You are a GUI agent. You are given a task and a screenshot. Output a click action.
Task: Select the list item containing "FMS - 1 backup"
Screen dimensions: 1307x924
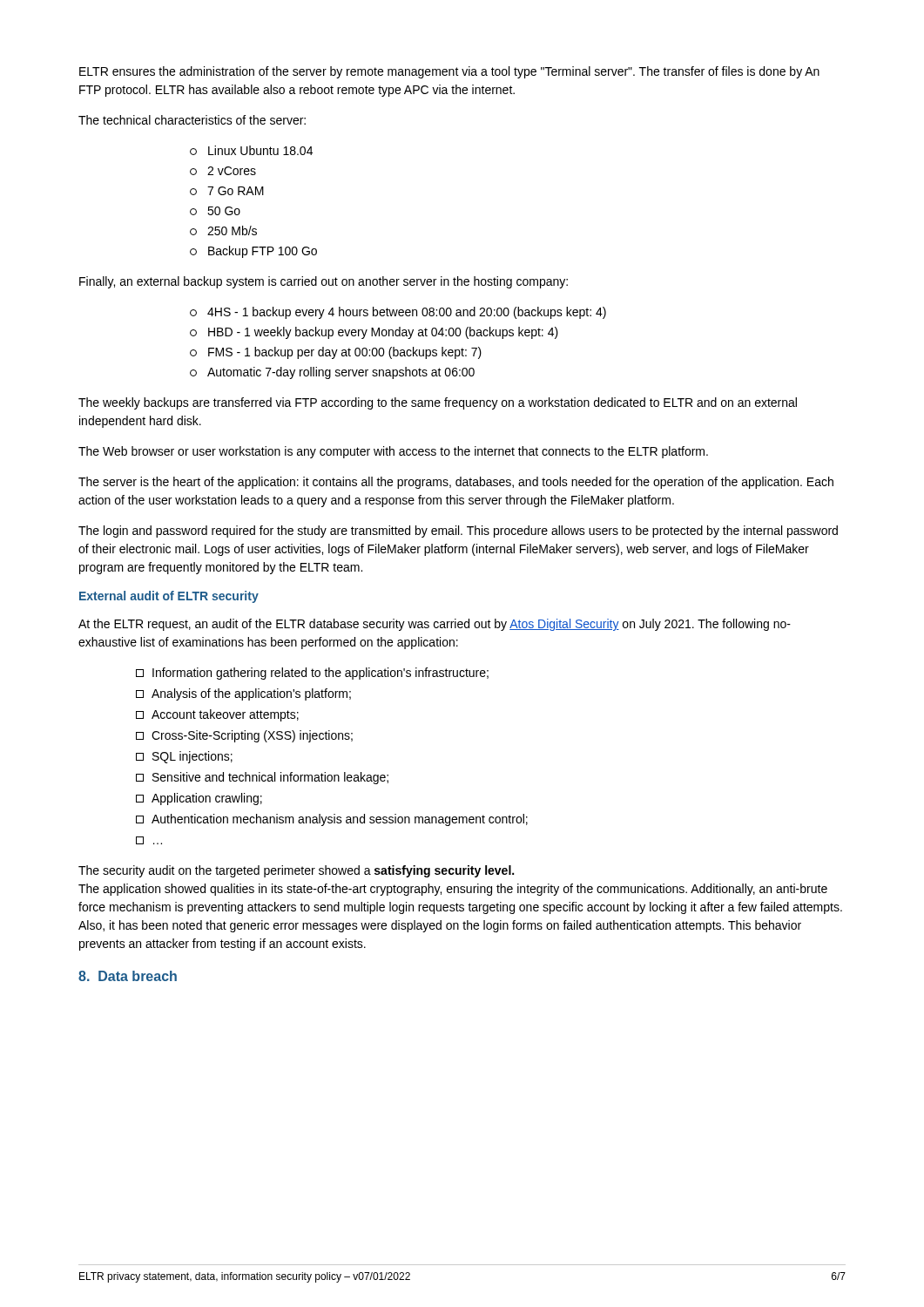click(332, 352)
